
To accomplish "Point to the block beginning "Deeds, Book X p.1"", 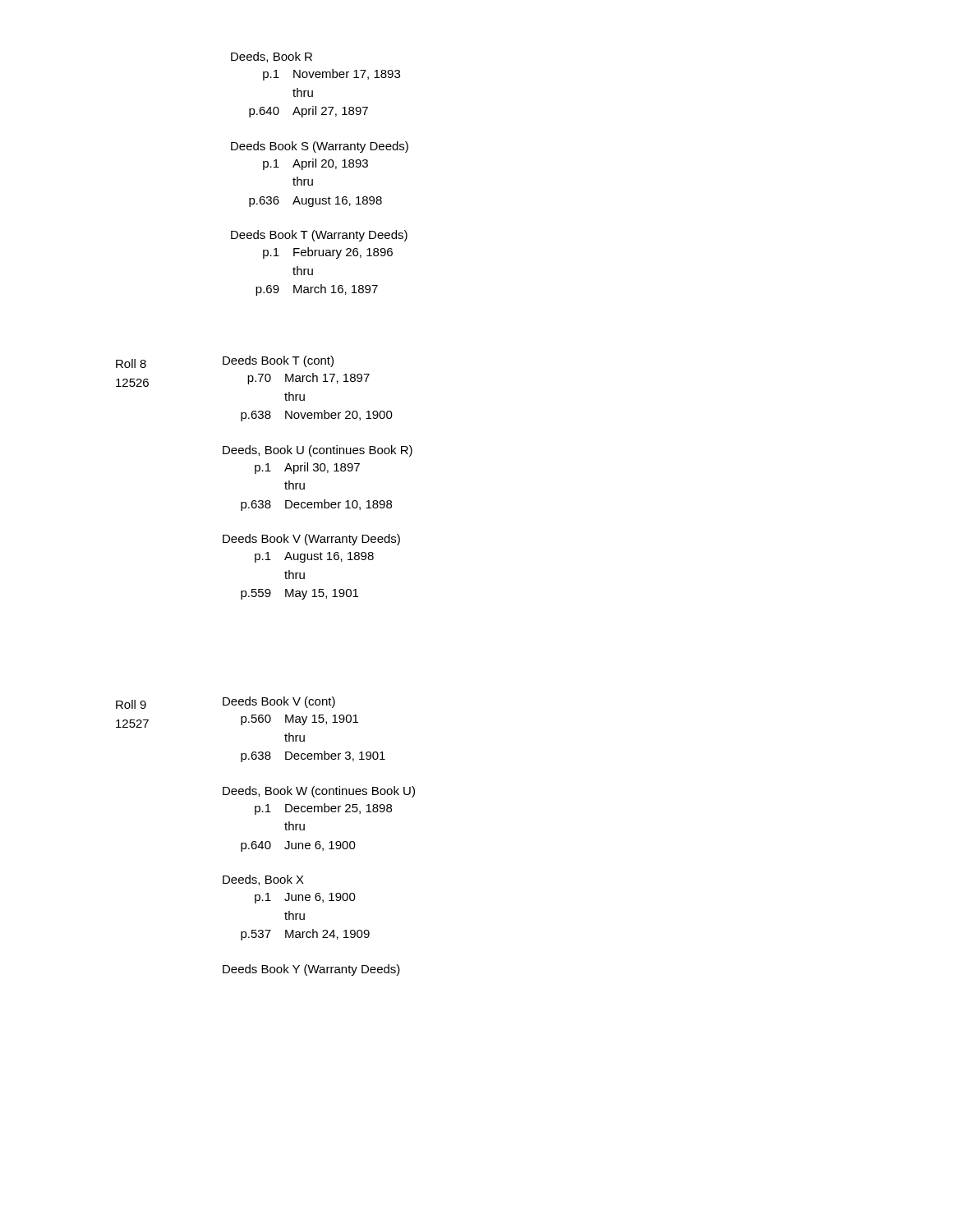I will [263, 880].
